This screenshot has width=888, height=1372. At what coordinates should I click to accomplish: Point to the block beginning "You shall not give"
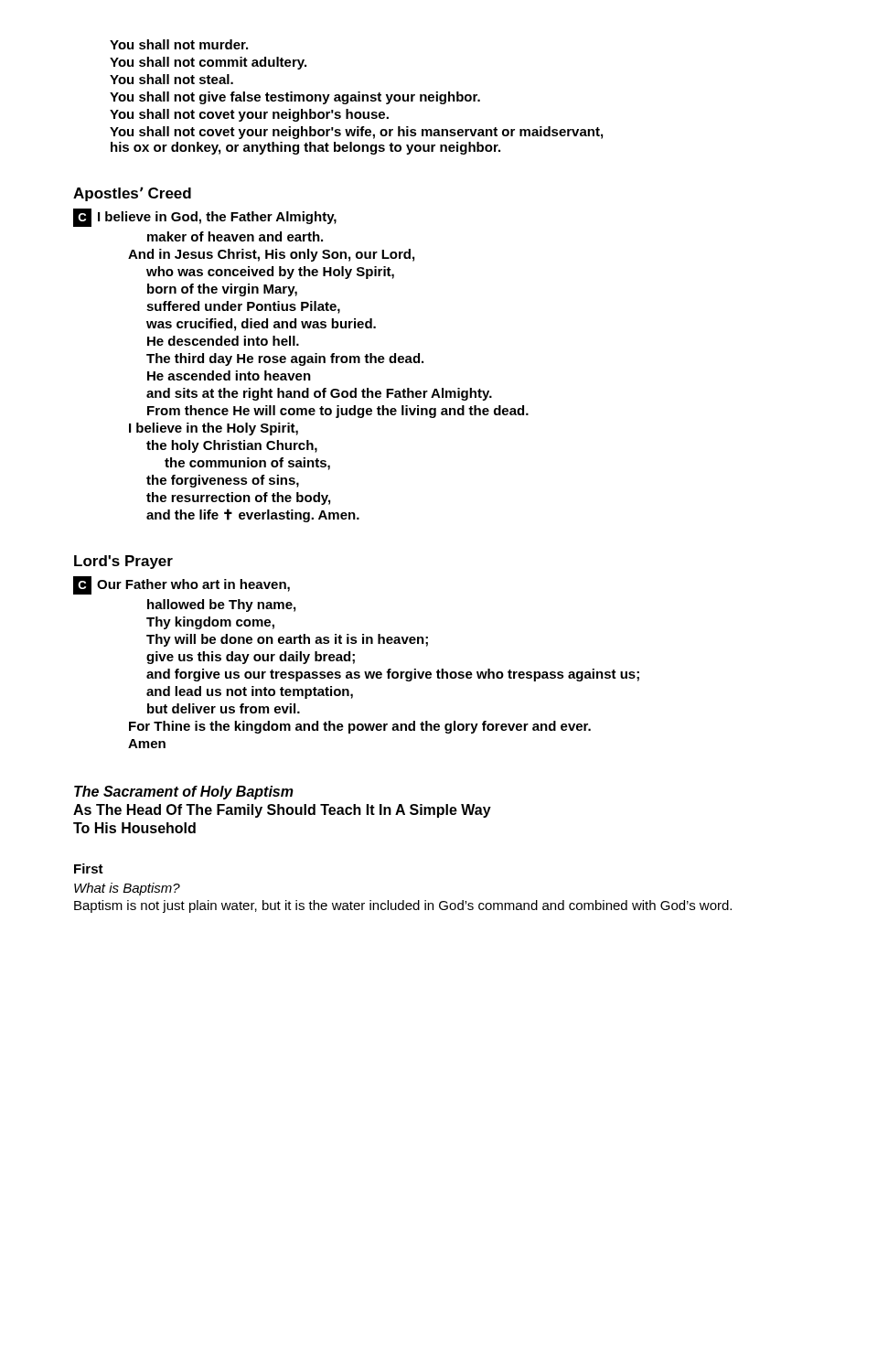295,97
